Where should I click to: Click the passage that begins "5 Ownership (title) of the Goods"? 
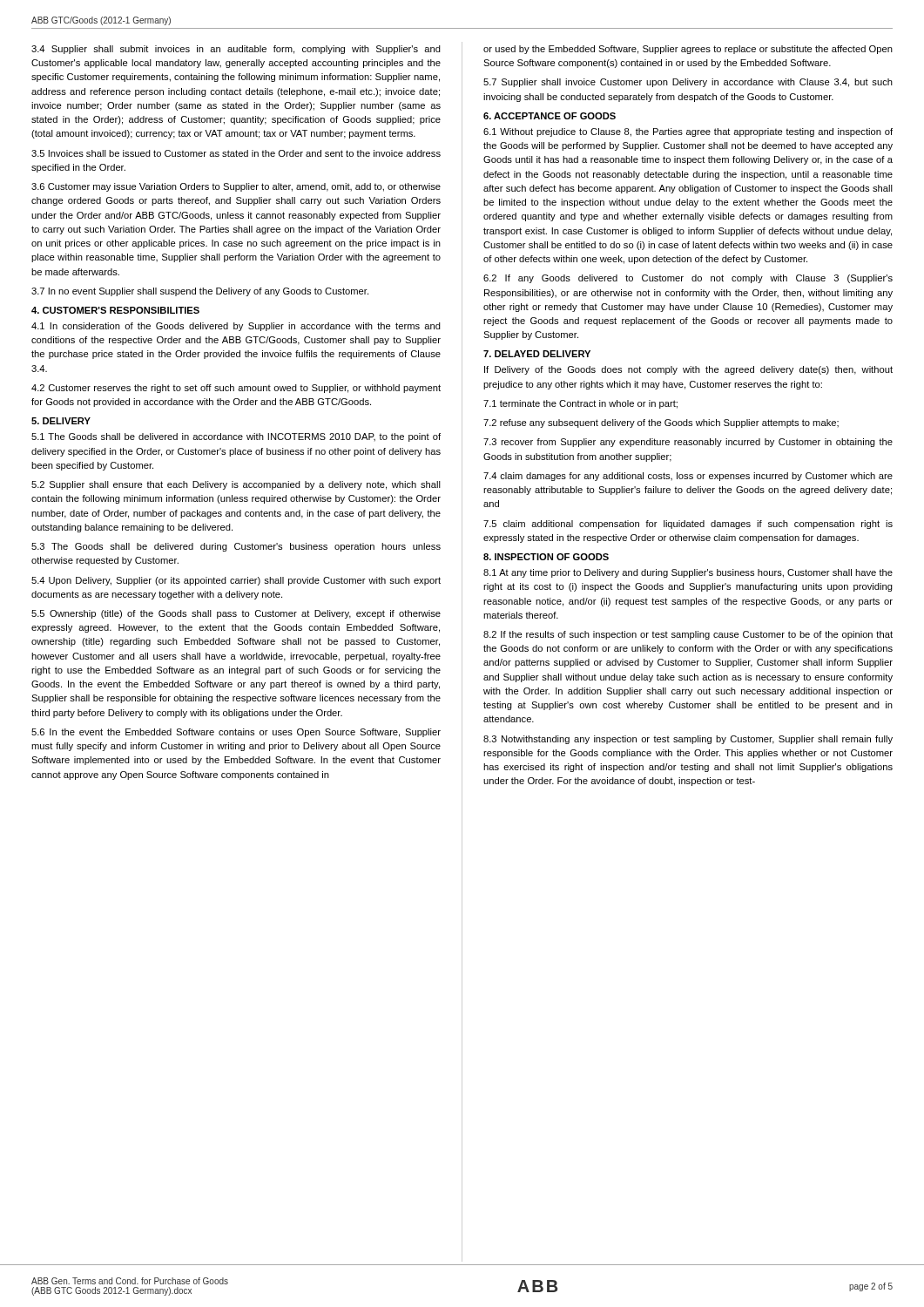point(236,663)
